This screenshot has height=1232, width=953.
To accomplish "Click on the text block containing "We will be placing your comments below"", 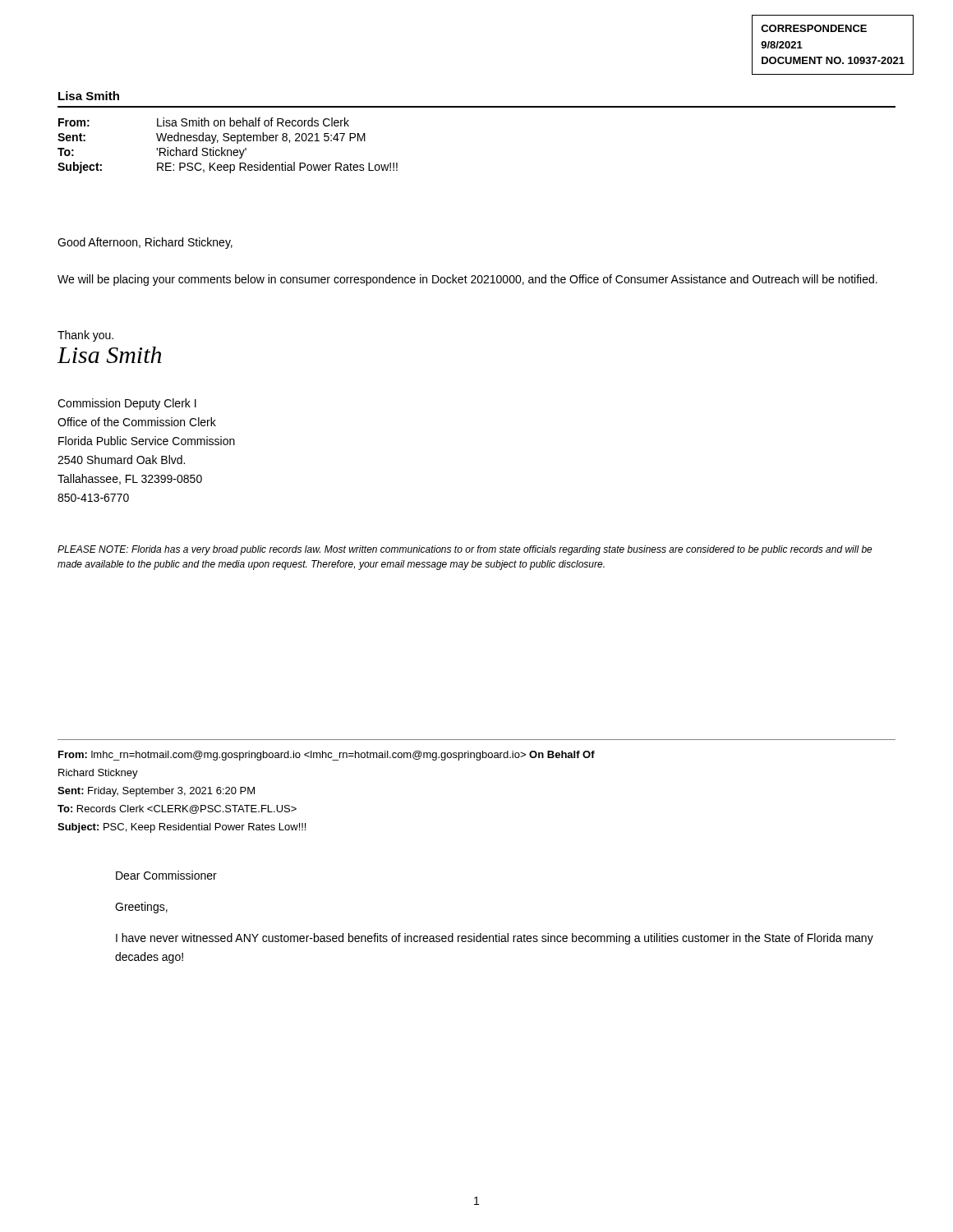I will tap(468, 279).
